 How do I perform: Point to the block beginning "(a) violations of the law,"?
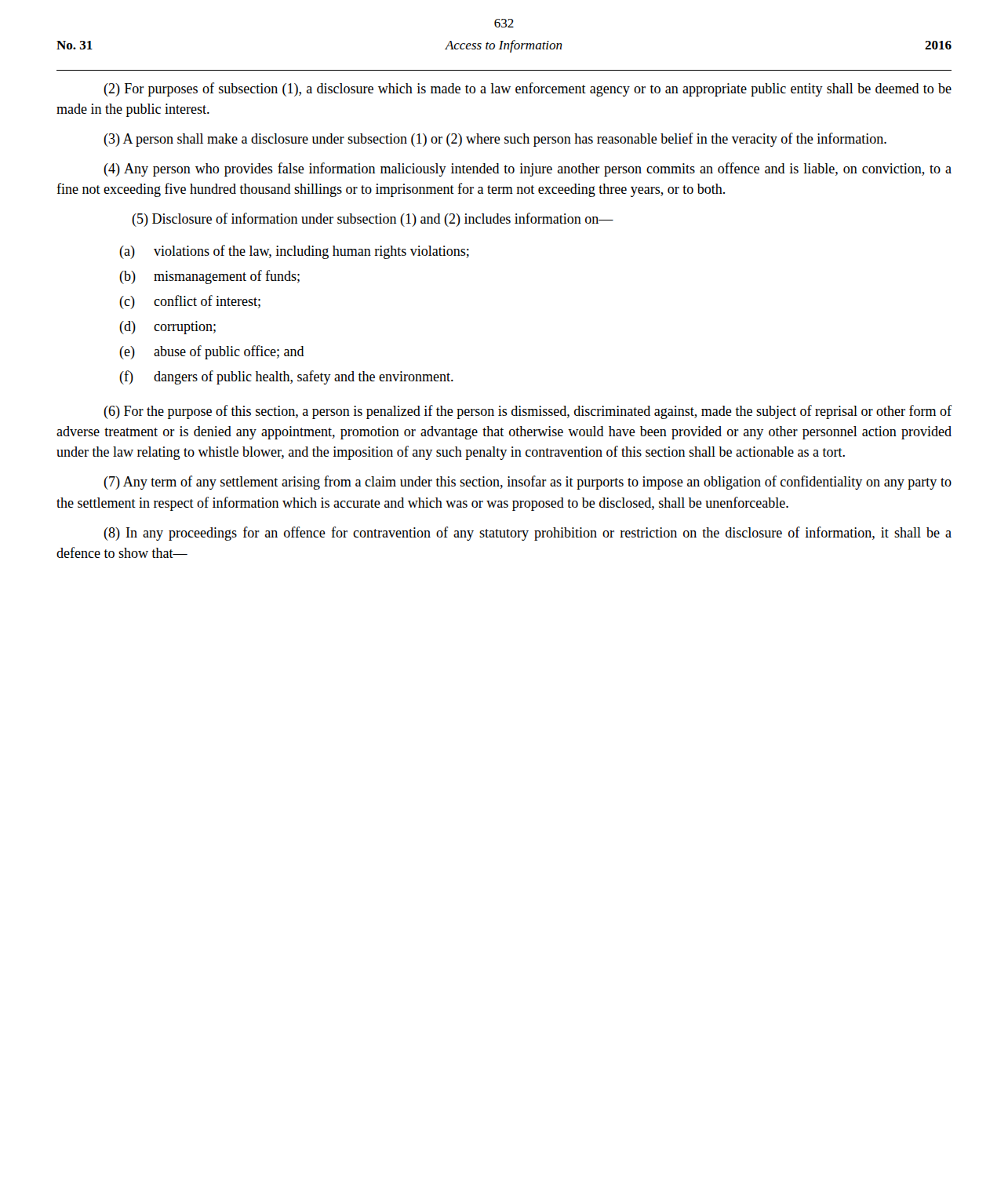coord(294,252)
